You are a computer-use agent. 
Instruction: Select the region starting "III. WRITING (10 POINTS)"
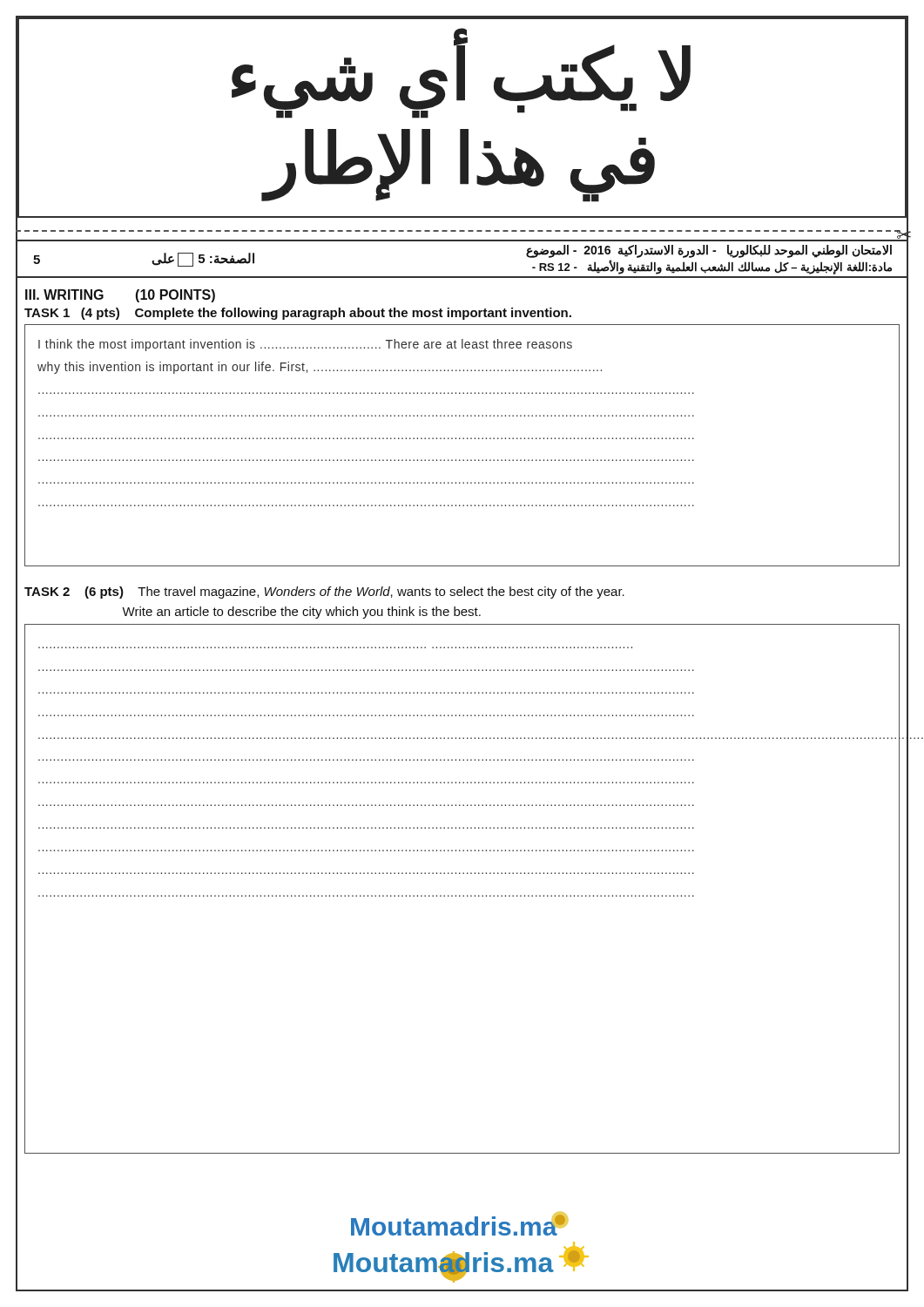(x=462, y=304)
